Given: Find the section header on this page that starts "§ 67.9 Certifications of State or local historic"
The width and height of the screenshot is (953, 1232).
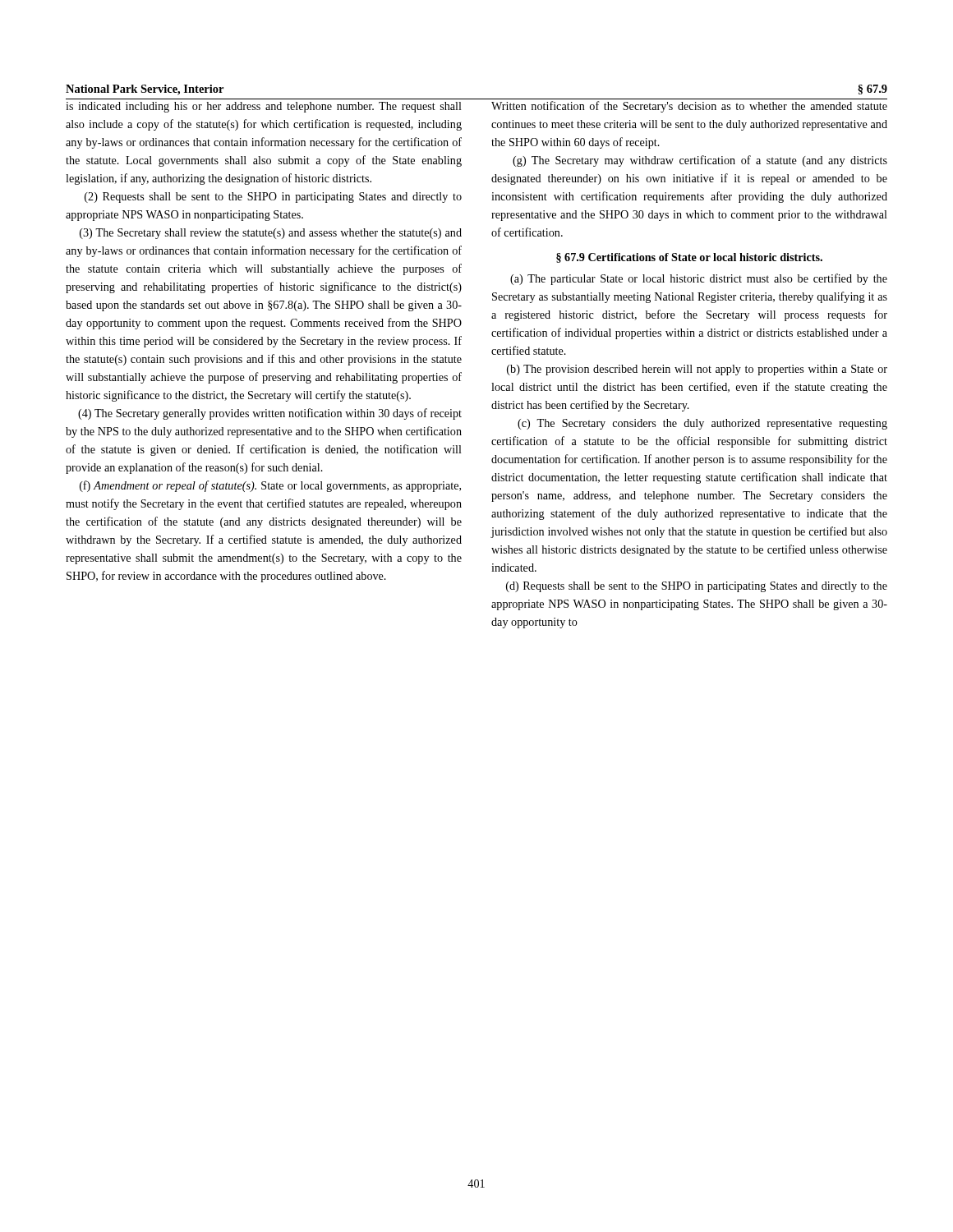Looking at the screenshot, I should 689,257.
